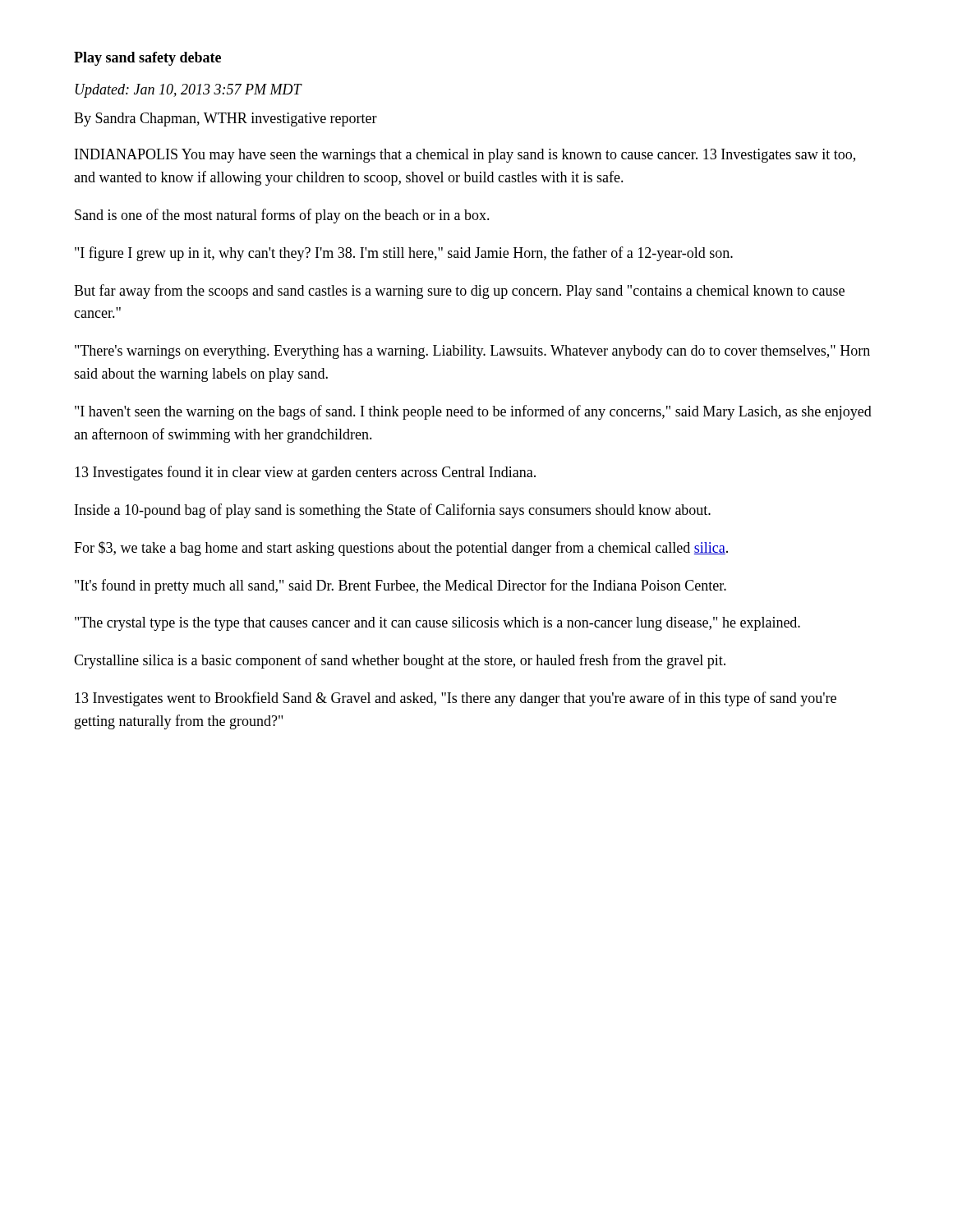Find the passage starting "But far away from the scoops and sand"
This screenshot has width=953, height=1232.
point(459,302)
